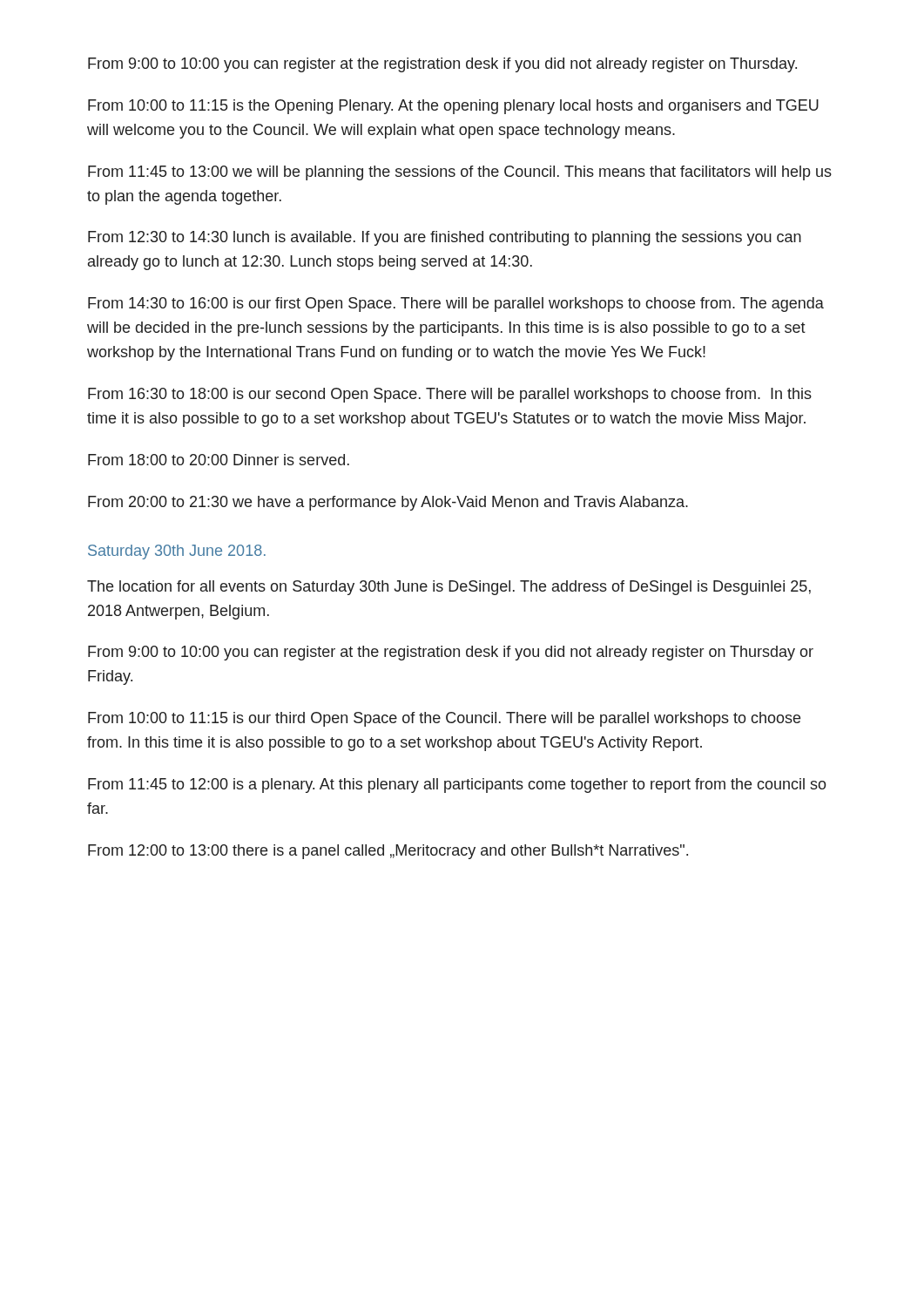
Task: Click the passage that begins "From 16:30 to 18:00 is"
Action: tap(449, 406)
